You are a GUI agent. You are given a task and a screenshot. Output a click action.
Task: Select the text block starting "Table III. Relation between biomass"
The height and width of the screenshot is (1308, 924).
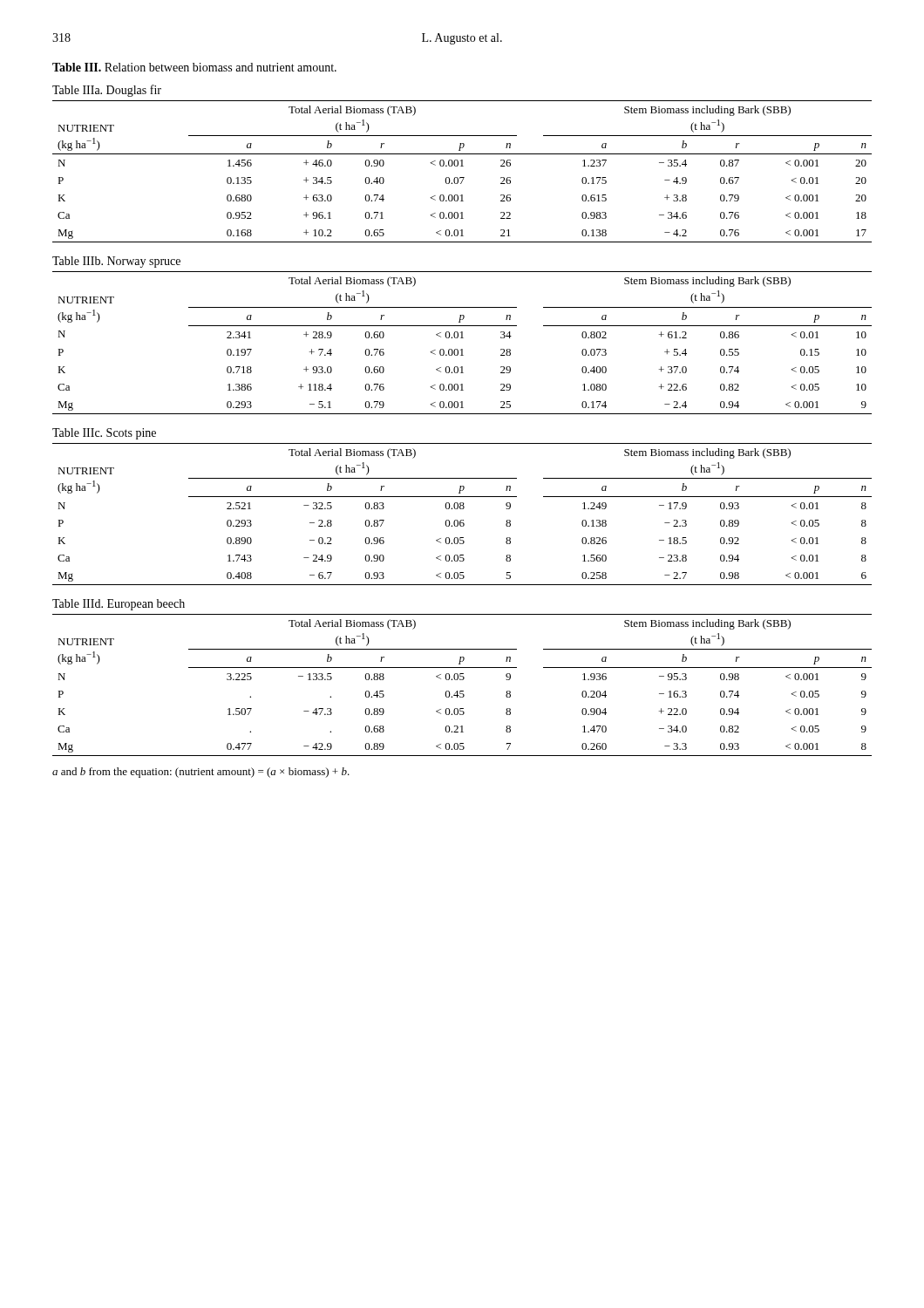point(195,68)
